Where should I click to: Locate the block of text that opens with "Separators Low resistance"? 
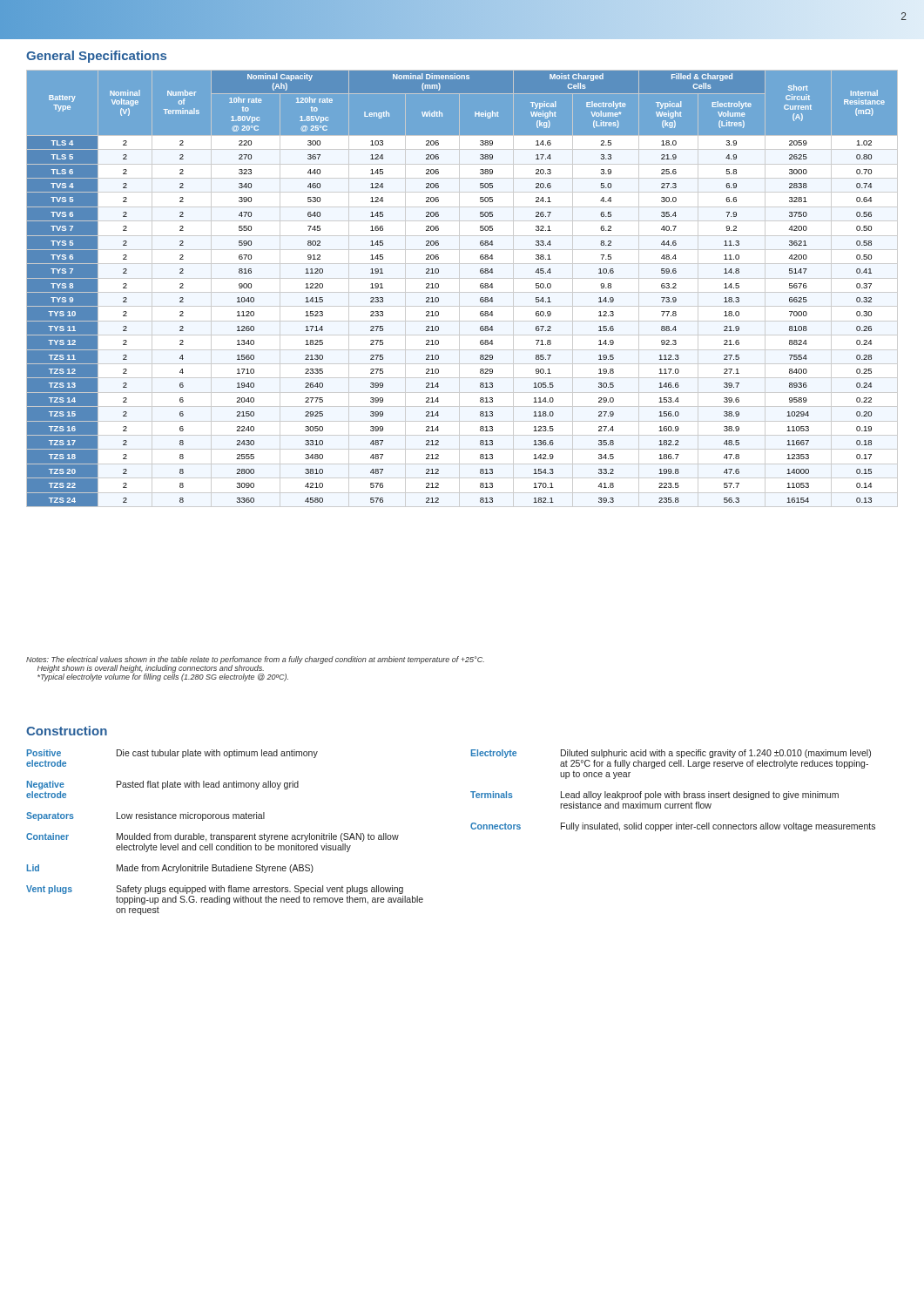230,816
